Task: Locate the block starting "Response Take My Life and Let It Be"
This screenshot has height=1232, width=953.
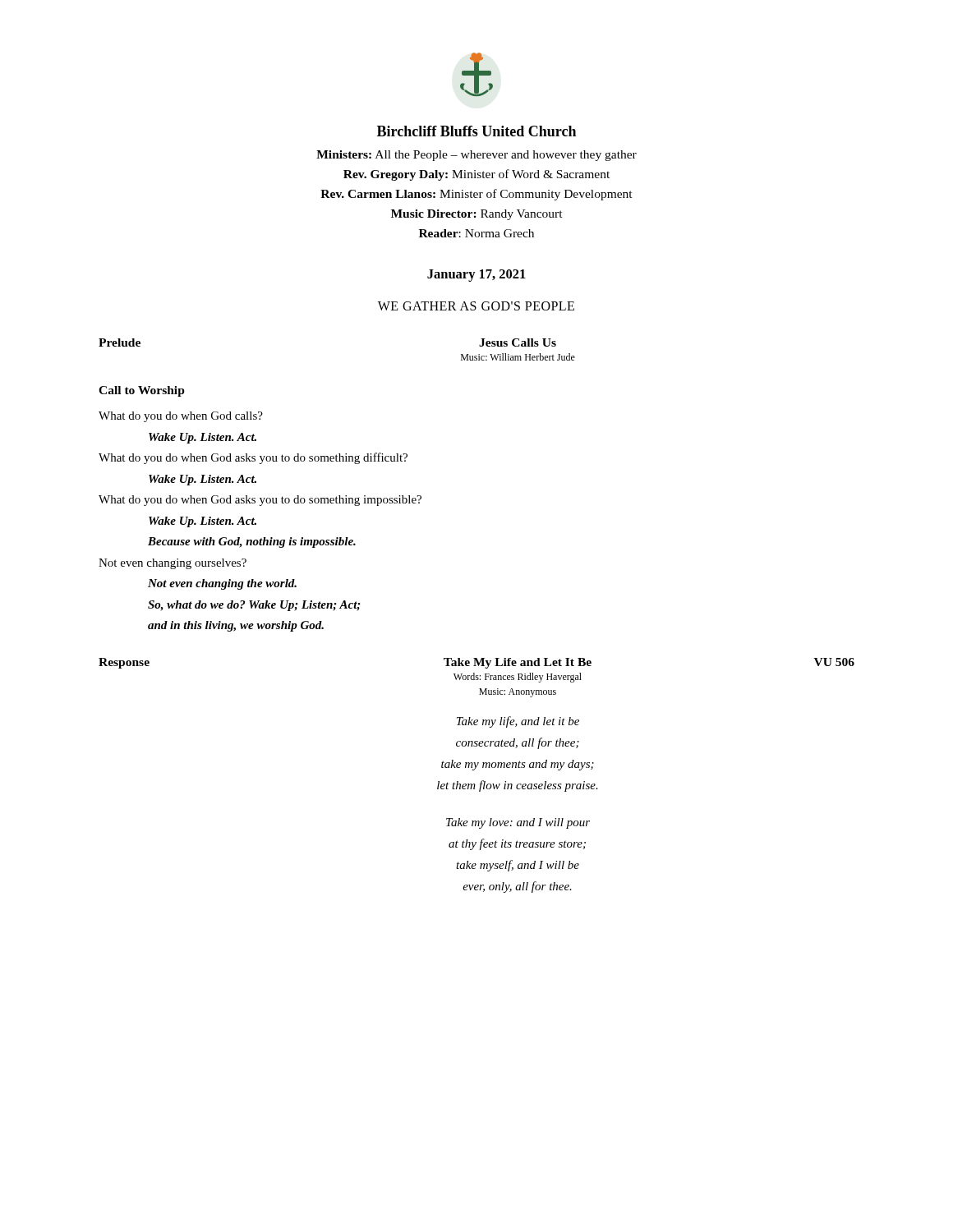Action: tap(476, 783)
